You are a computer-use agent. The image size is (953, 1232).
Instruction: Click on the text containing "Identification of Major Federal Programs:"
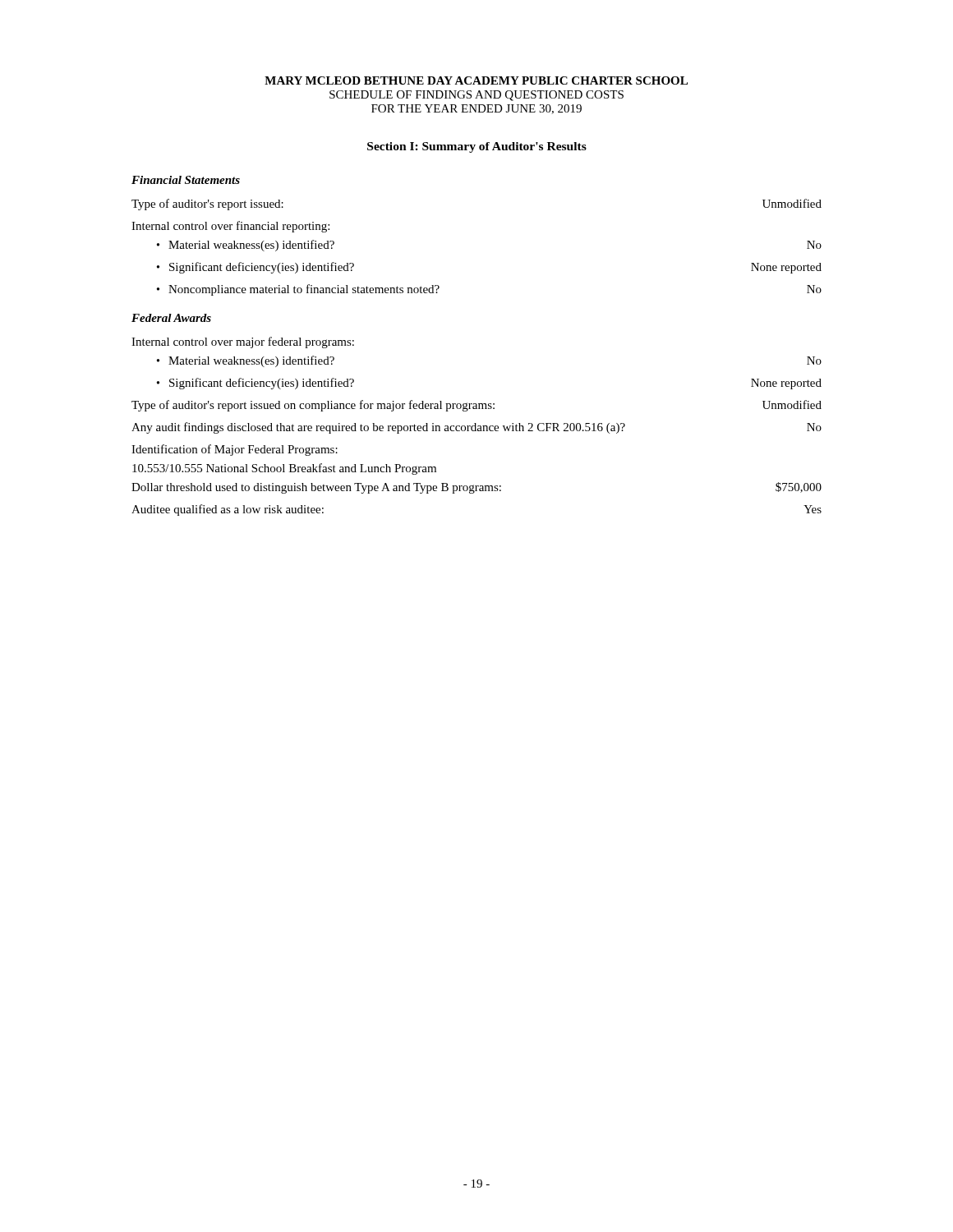[x=235, y=450]
